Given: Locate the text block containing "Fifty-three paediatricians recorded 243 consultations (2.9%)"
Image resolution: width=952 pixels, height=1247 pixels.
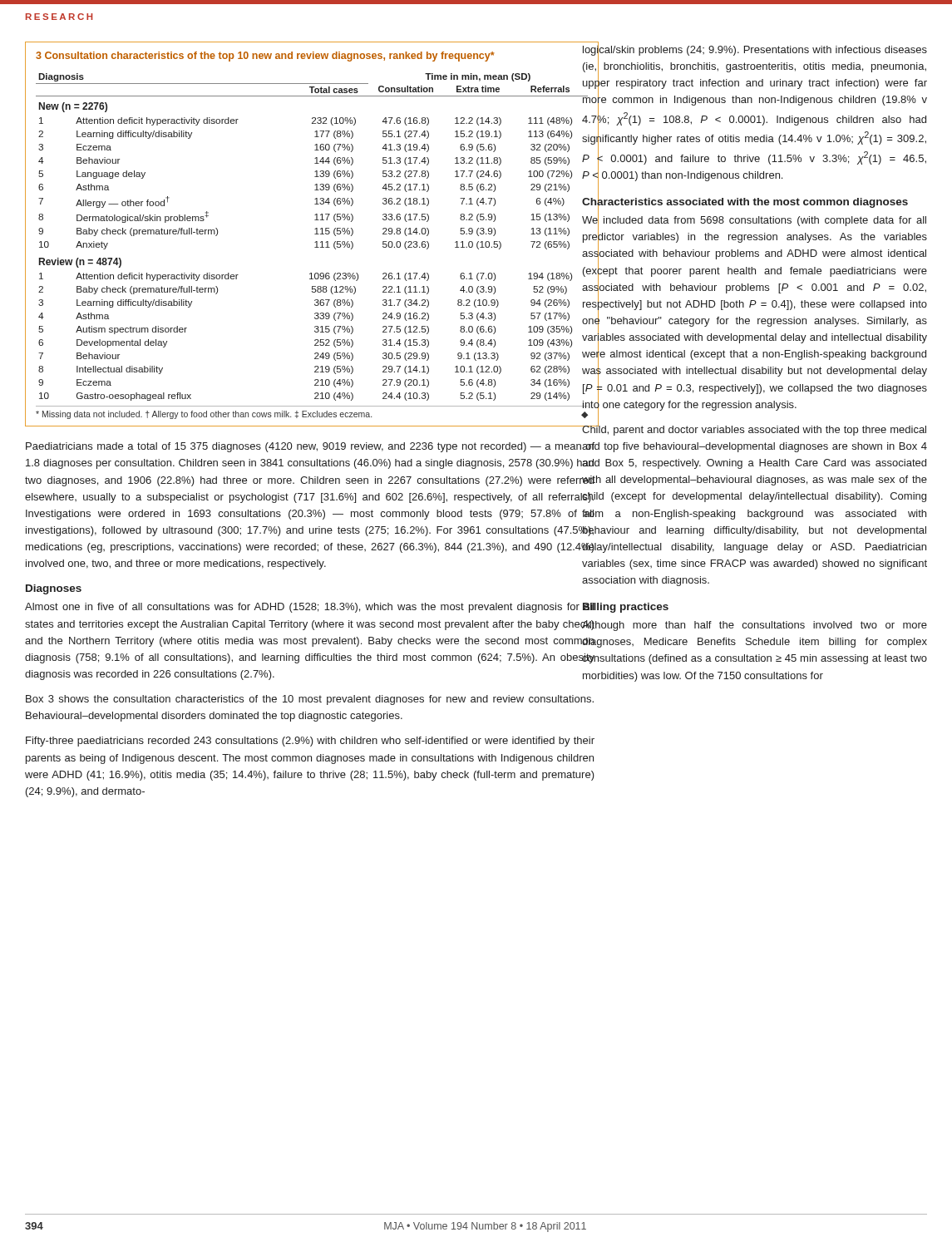Looking at the screenshot, I should (x=310, y=766).
